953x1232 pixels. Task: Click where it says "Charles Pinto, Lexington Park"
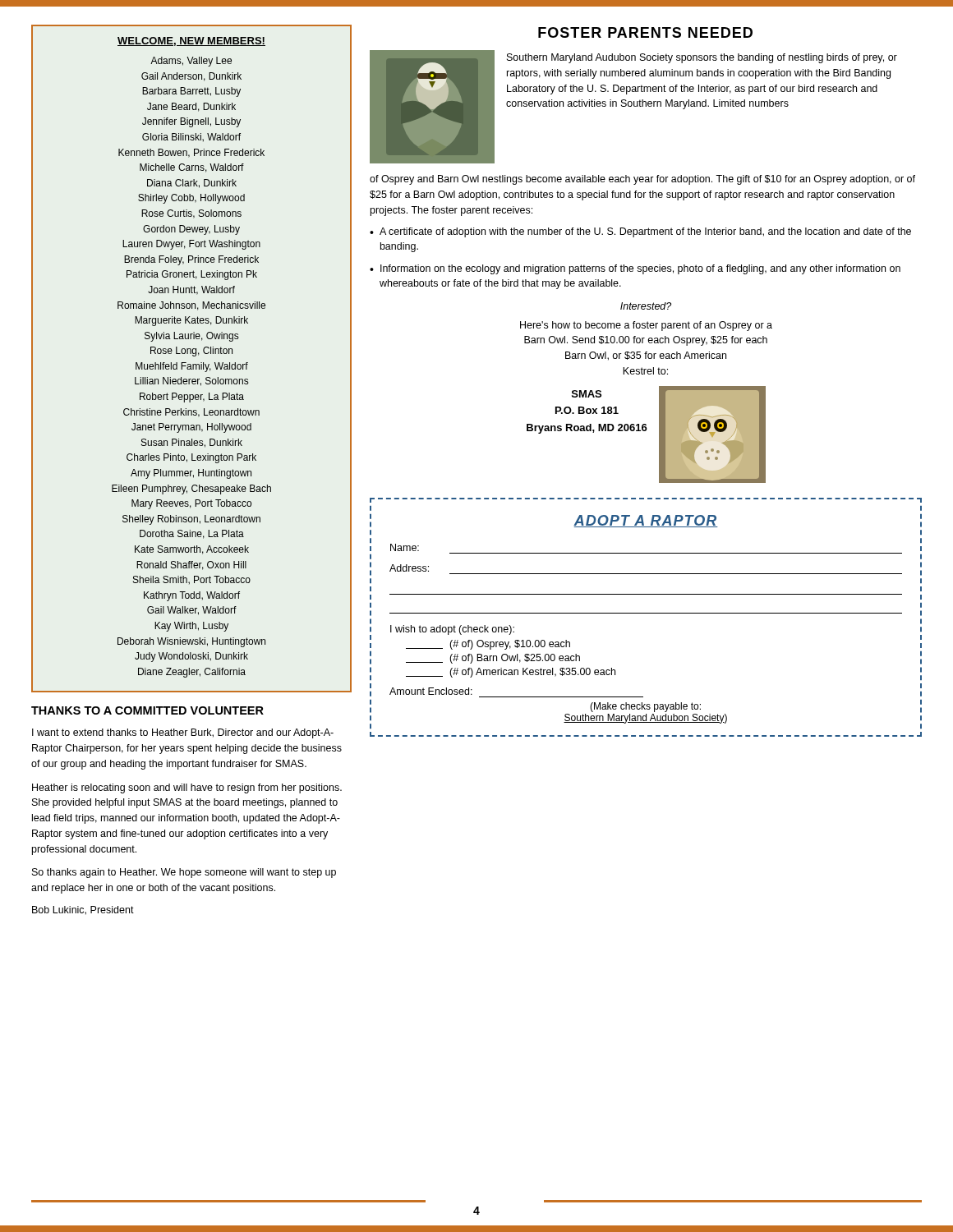pos(191,458)
